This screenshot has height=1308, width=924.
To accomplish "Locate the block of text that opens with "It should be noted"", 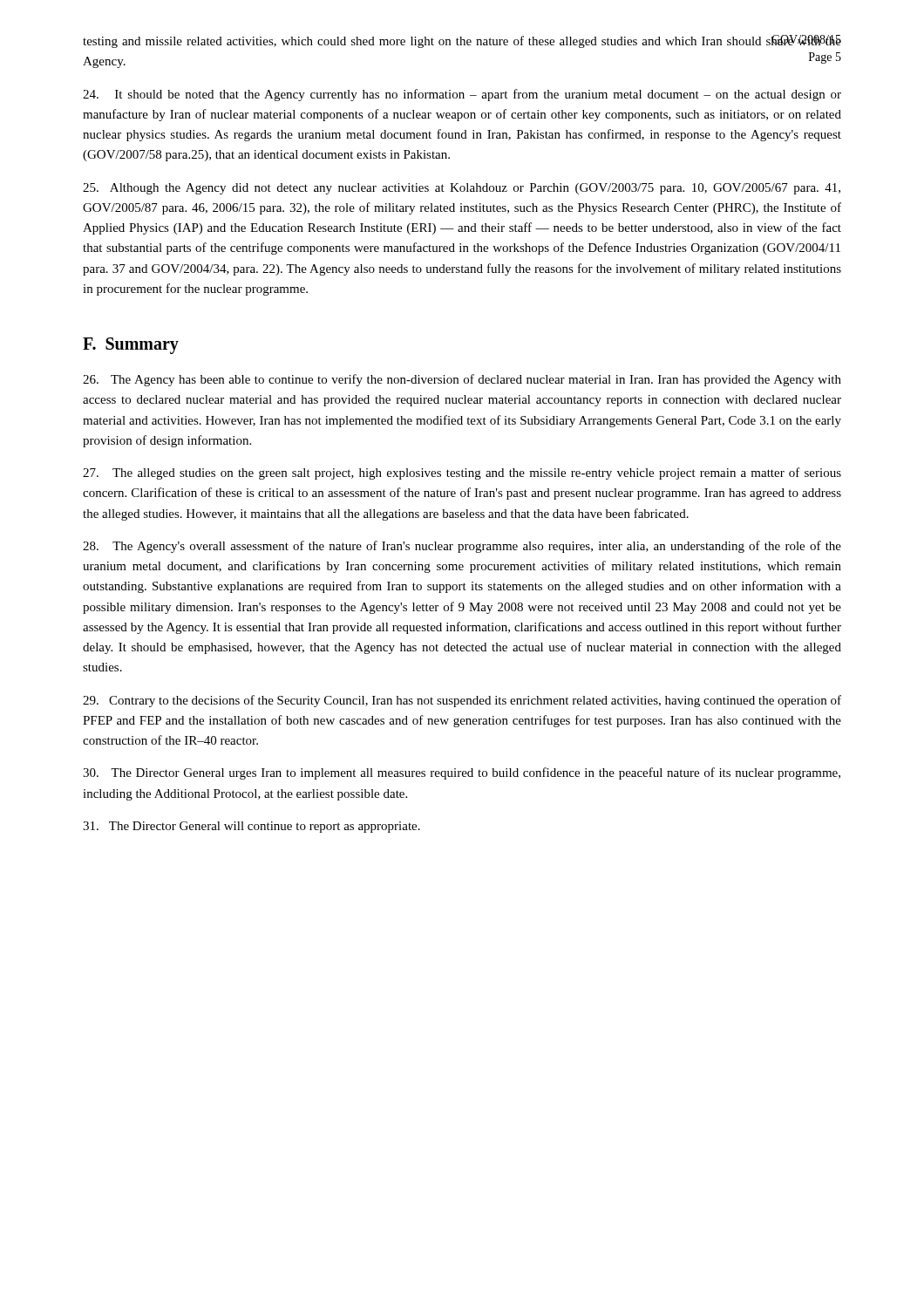I will click(x=462, y=124).
